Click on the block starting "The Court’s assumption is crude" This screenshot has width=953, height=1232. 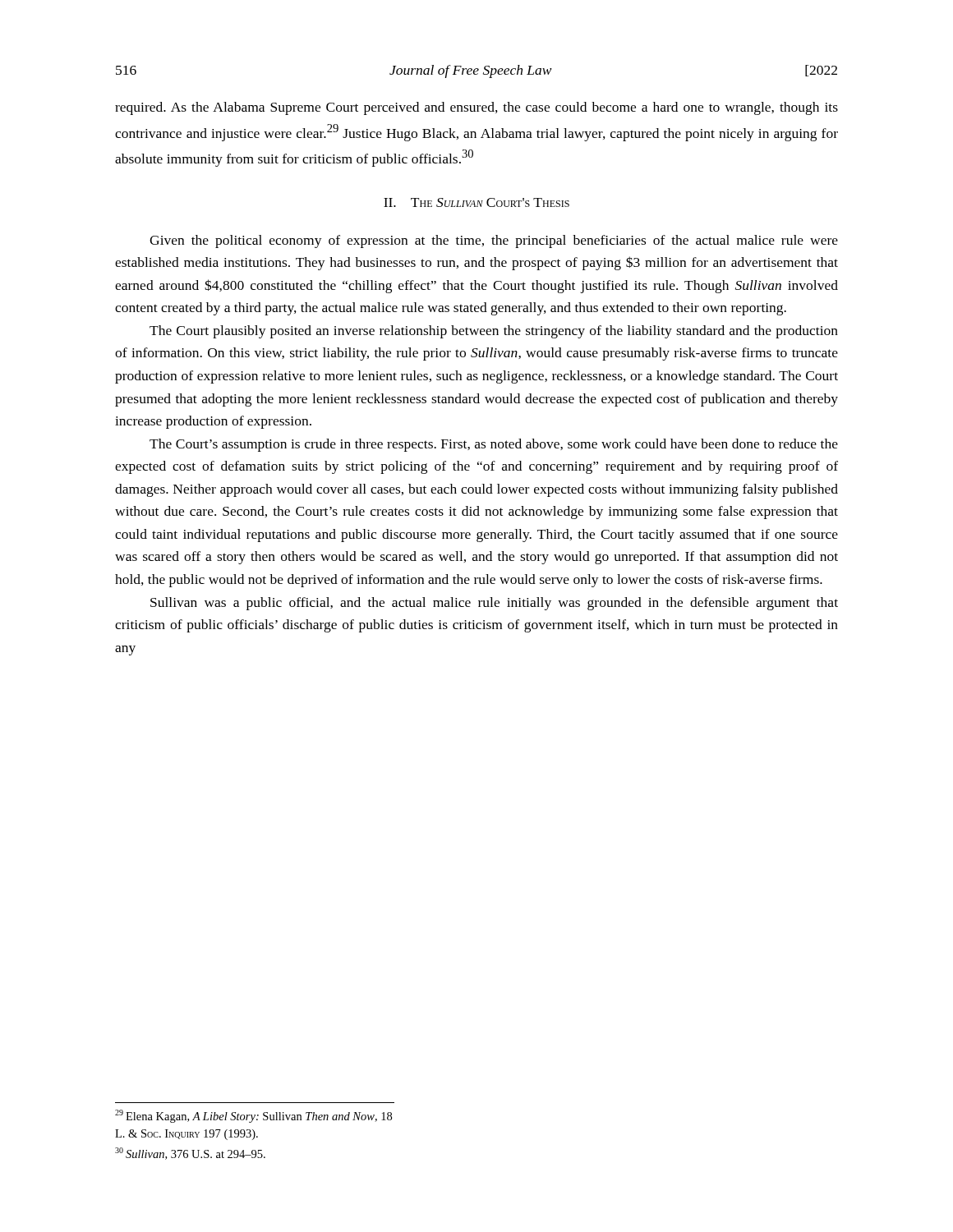[x=476, y=512]
